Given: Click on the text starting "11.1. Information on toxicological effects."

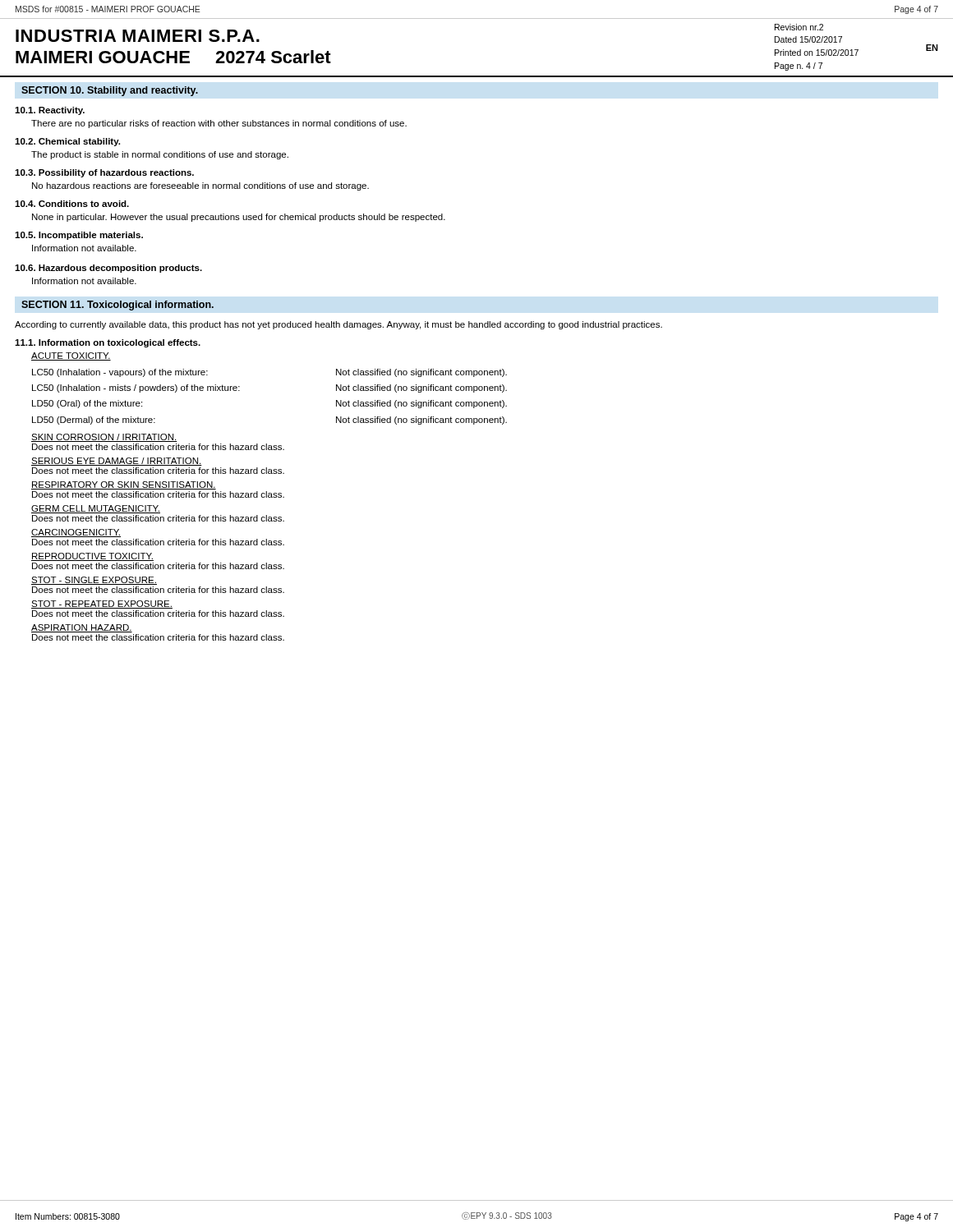Looking at the screenshot, I should pos(108,342).
